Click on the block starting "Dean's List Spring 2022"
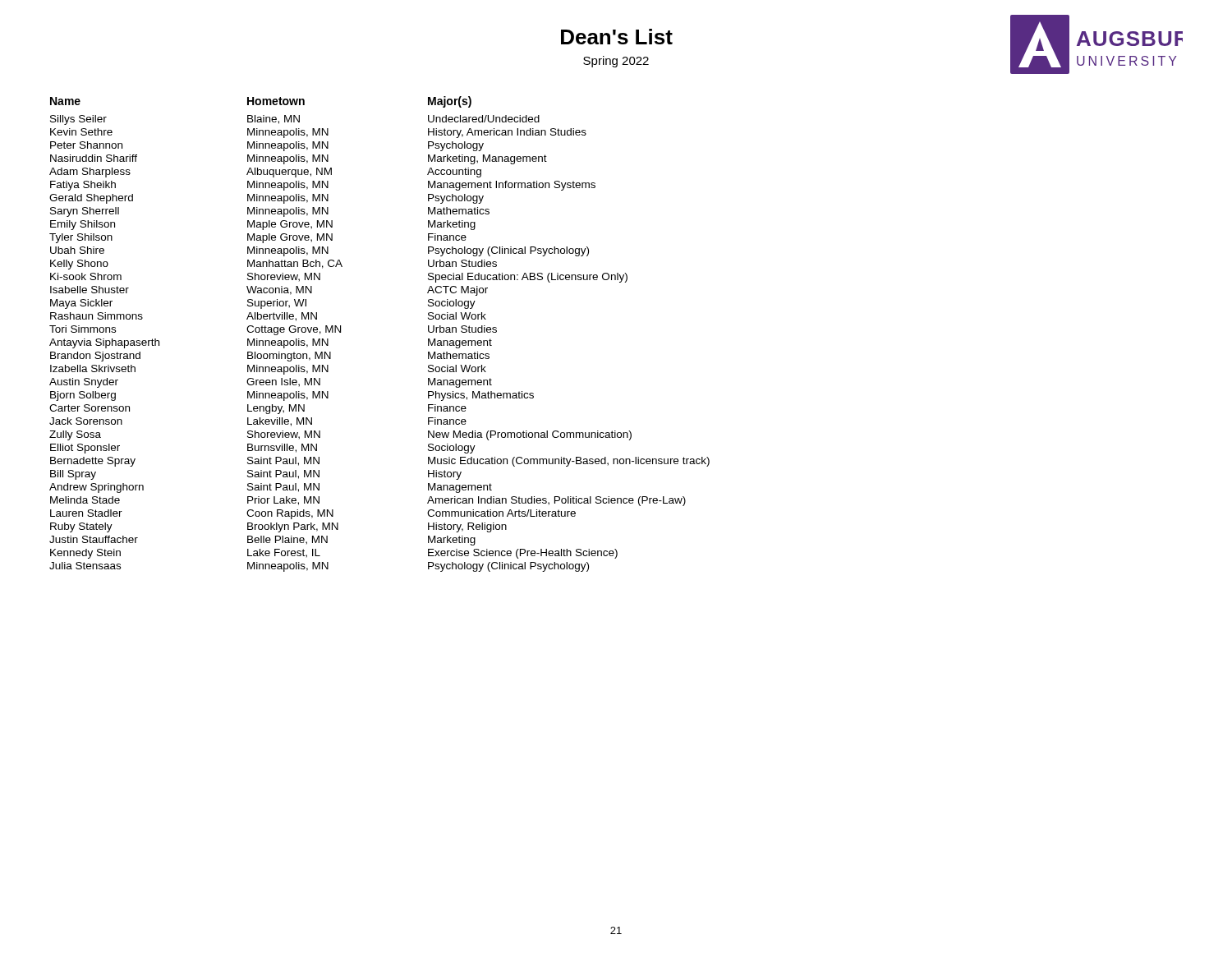The image size is (1232, 953). pos(616,46)
